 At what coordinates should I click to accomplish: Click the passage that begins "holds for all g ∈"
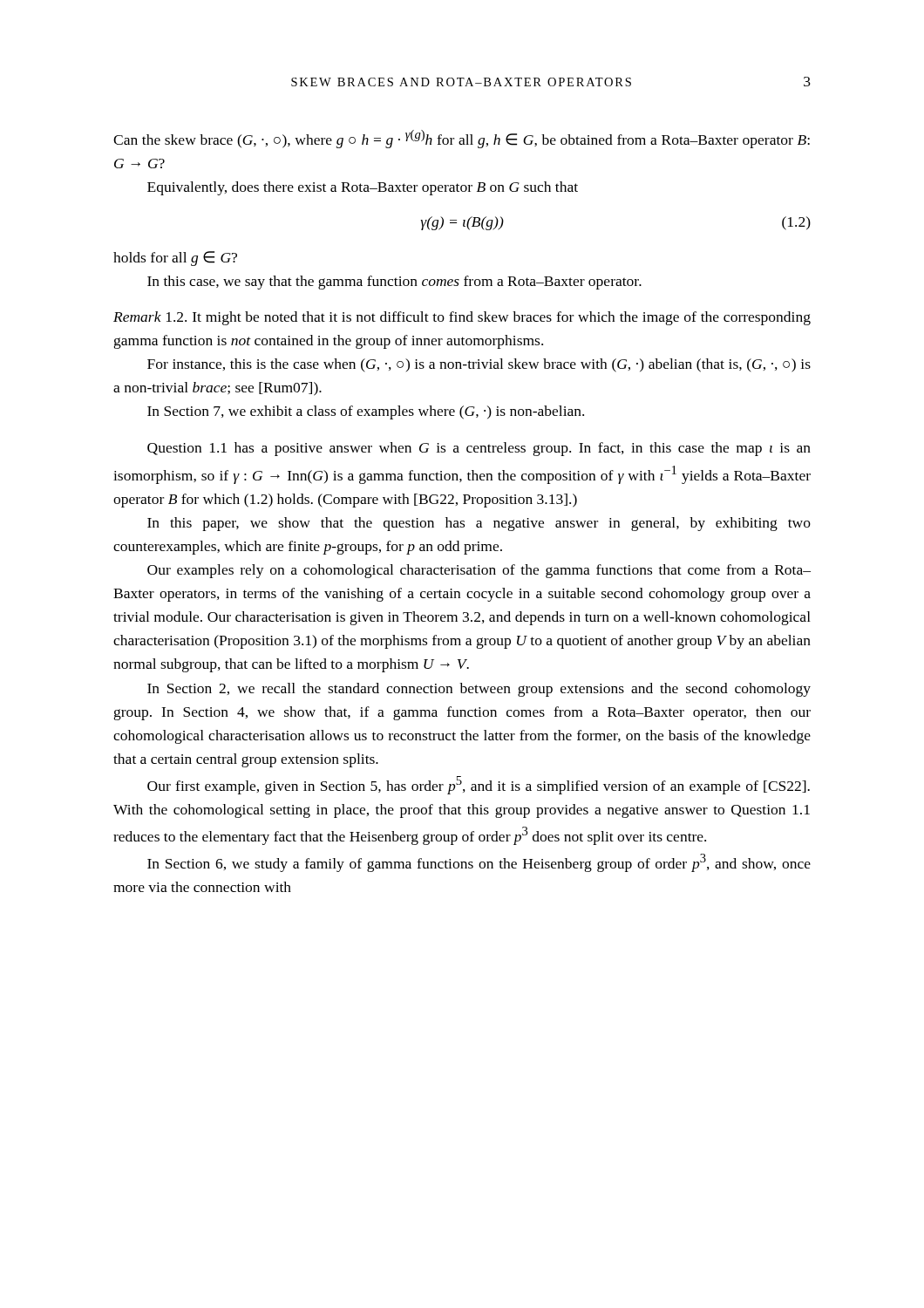(462, 269)
